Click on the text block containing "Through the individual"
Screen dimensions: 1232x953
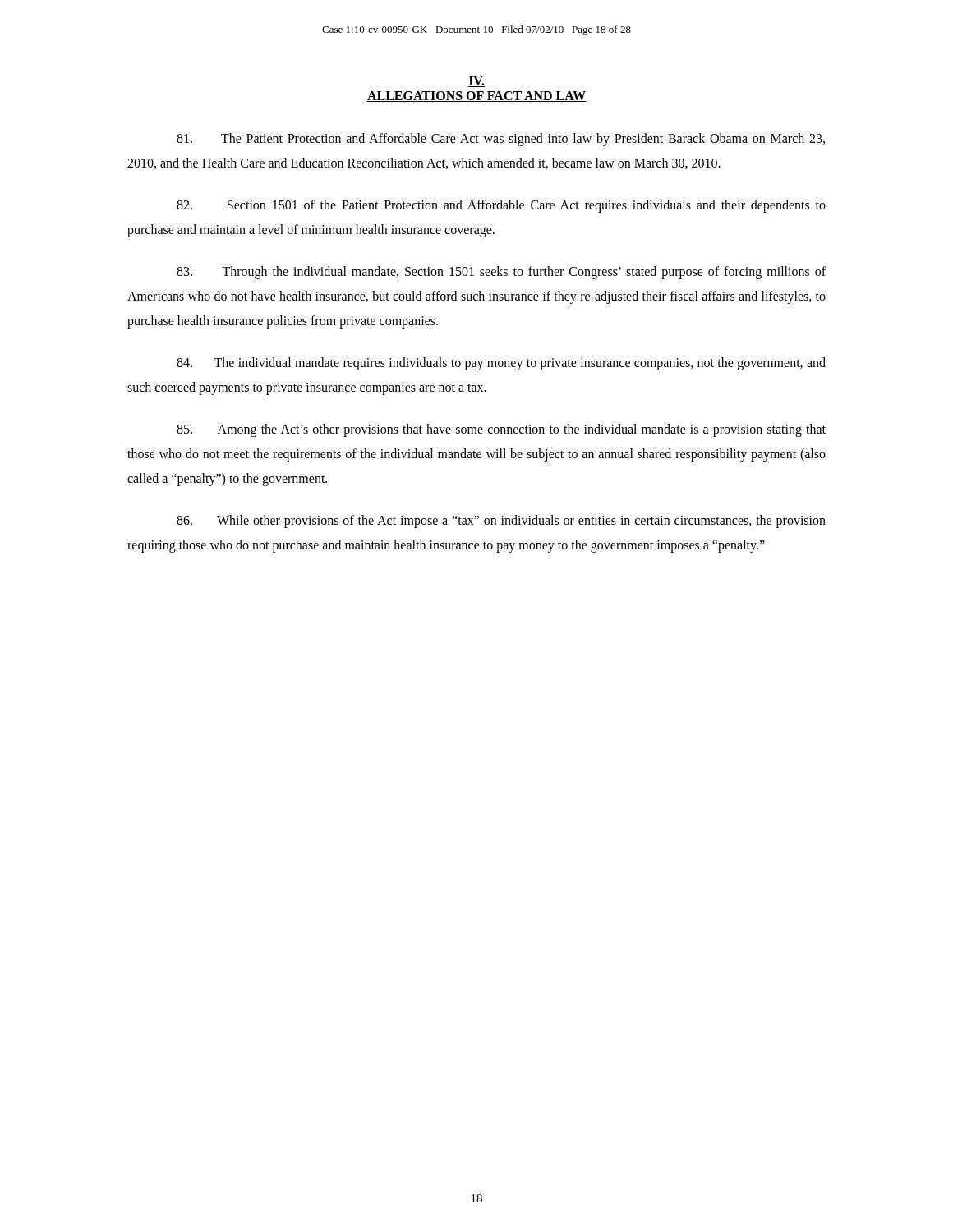pos(476,296)
